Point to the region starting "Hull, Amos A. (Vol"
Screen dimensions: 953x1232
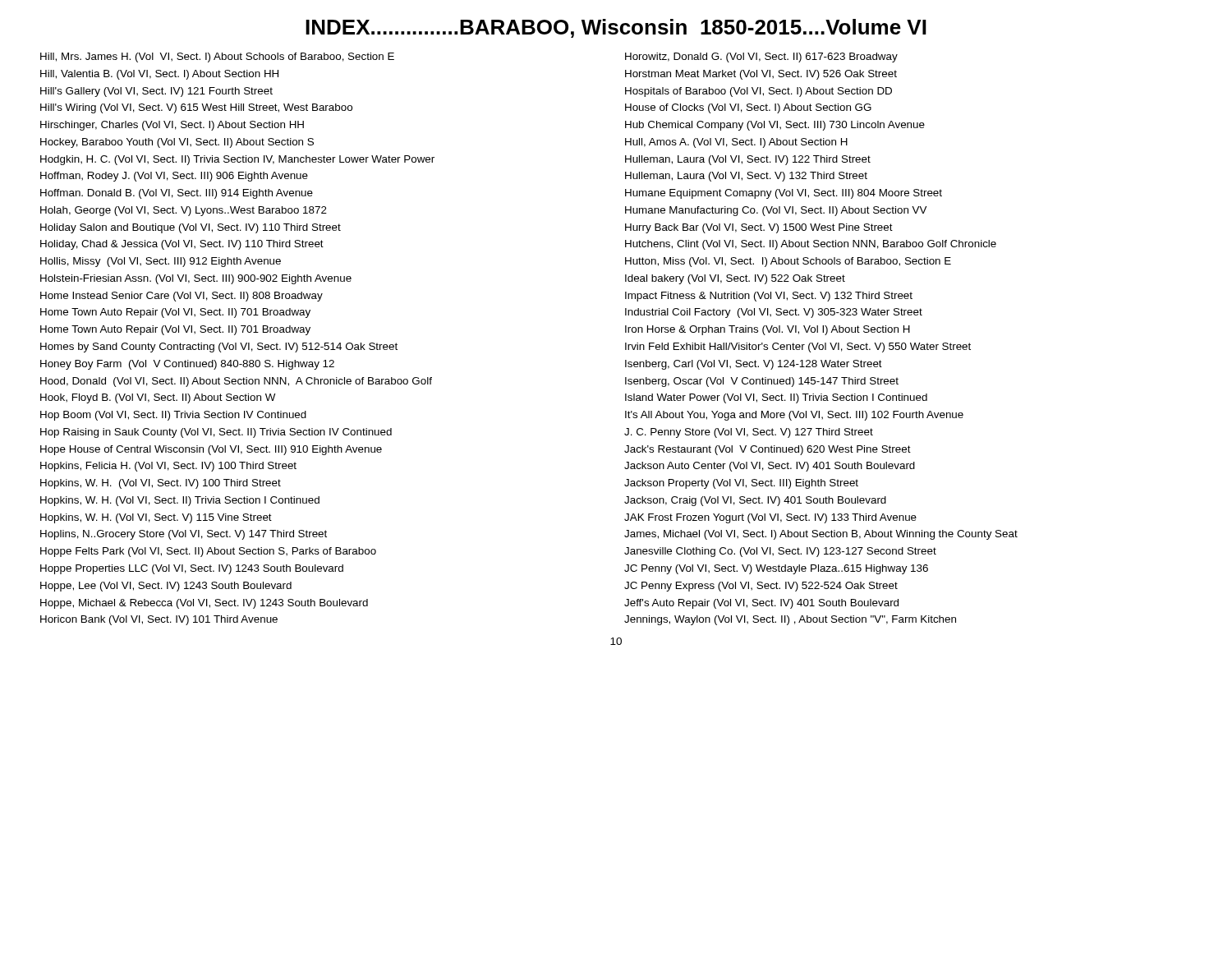[736, 142]
